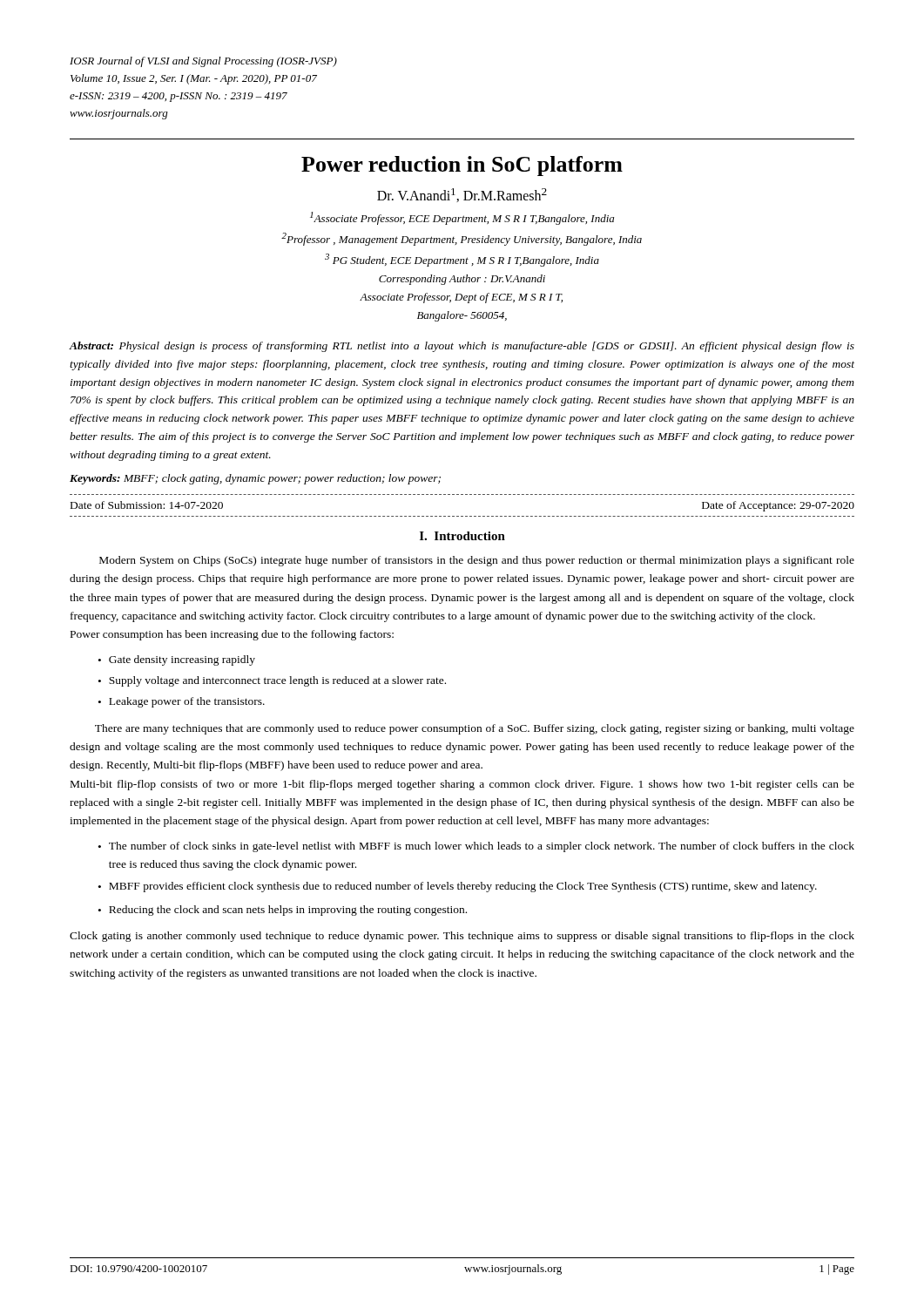Viewport: 924px width, 1307px height.
Task: Select the text block starting "• The number of clock"
Action: click(x=476, y=855)
